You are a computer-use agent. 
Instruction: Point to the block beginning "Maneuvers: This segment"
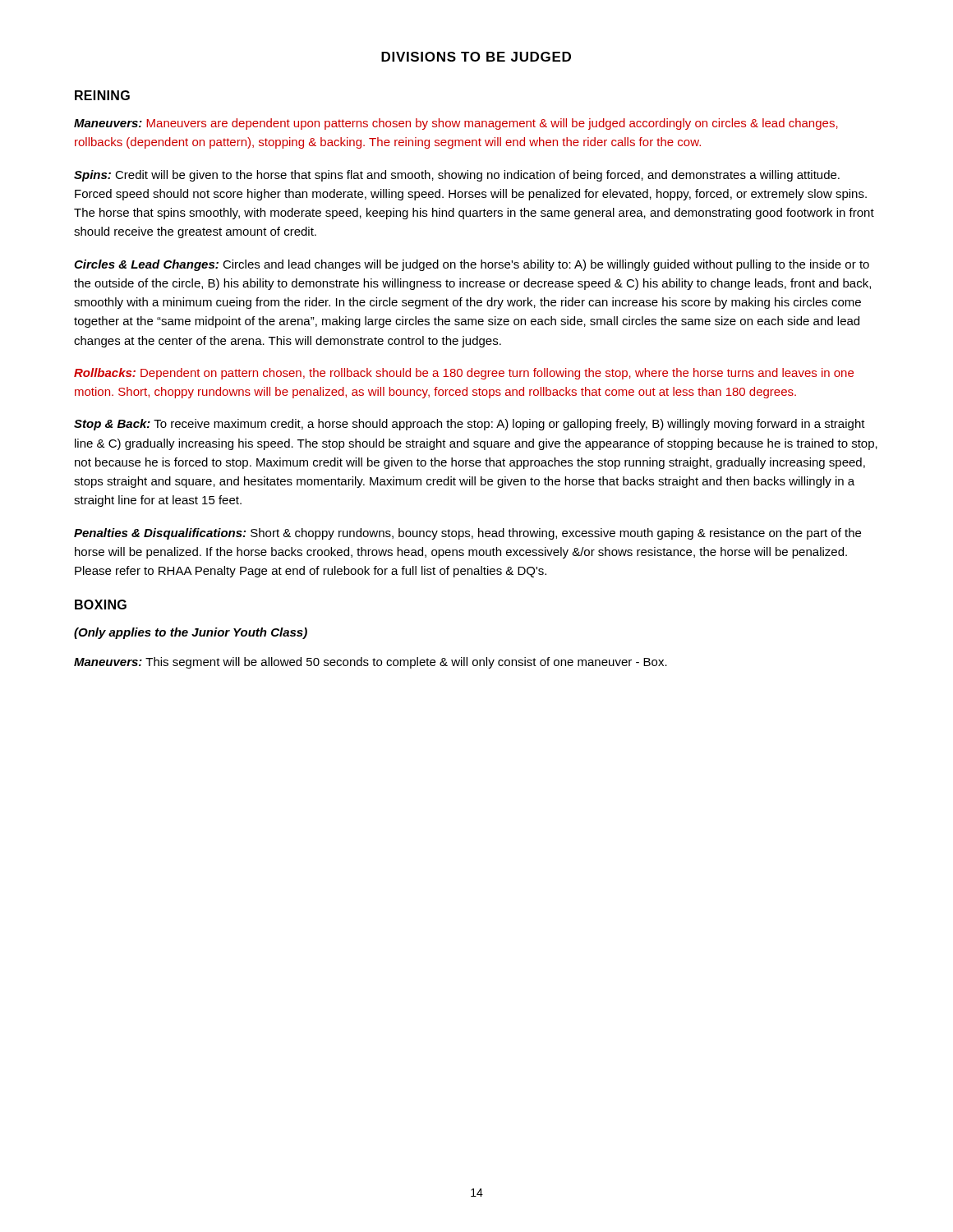point(371,661)
